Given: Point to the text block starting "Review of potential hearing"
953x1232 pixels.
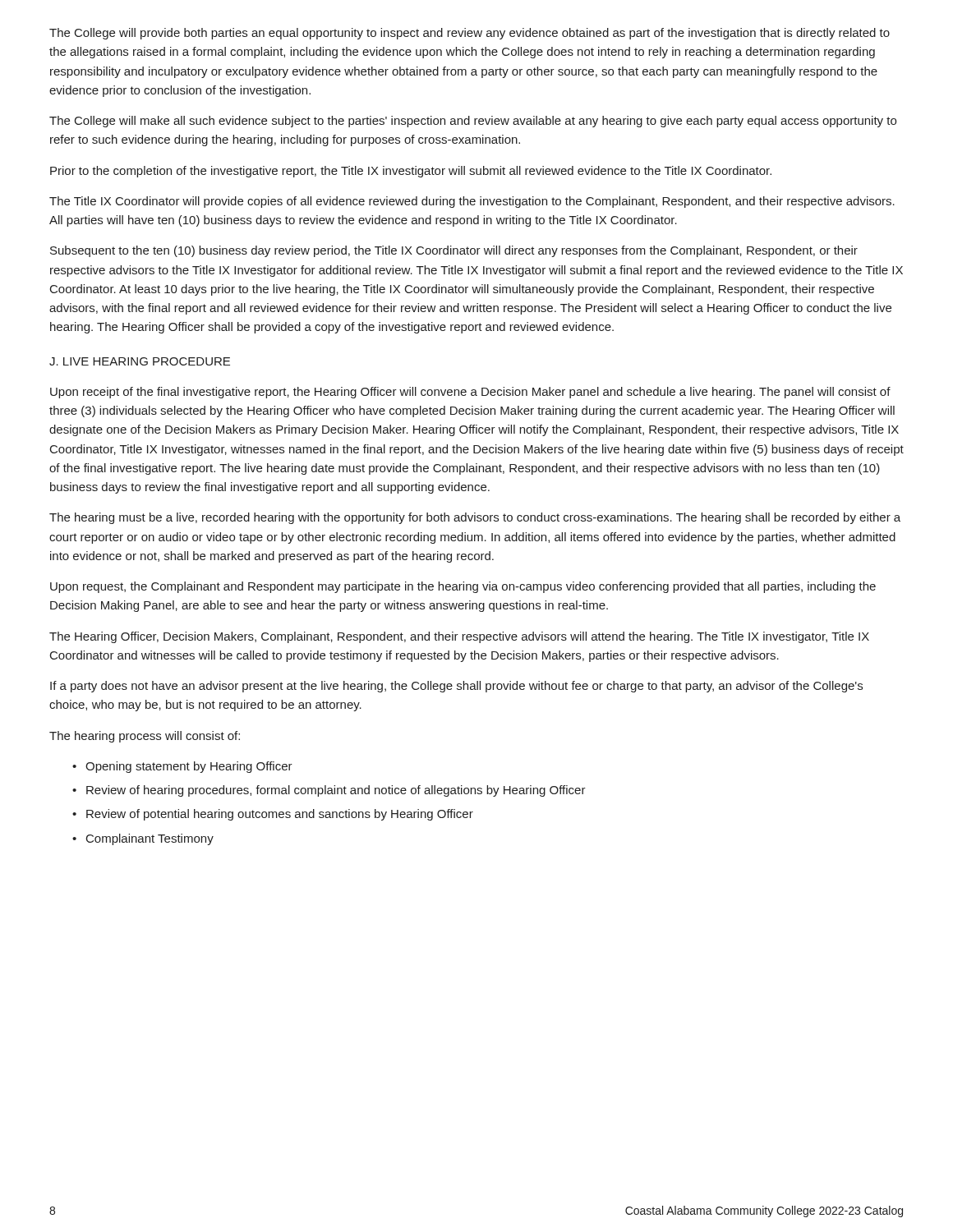Looking at the screenshot, I should pyautogui.click(x=273, y=815).
